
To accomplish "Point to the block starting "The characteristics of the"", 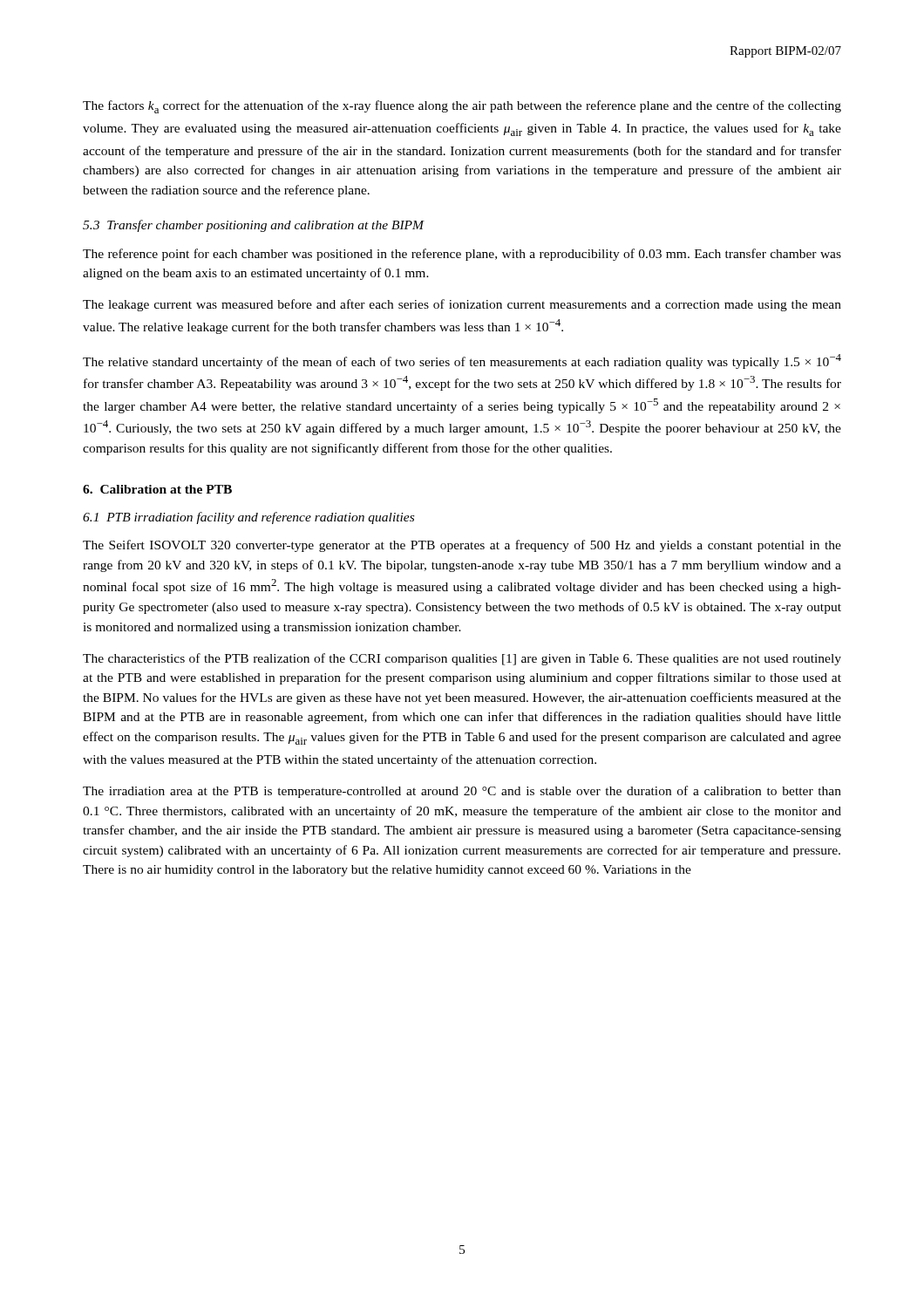I will coord(462,708).
